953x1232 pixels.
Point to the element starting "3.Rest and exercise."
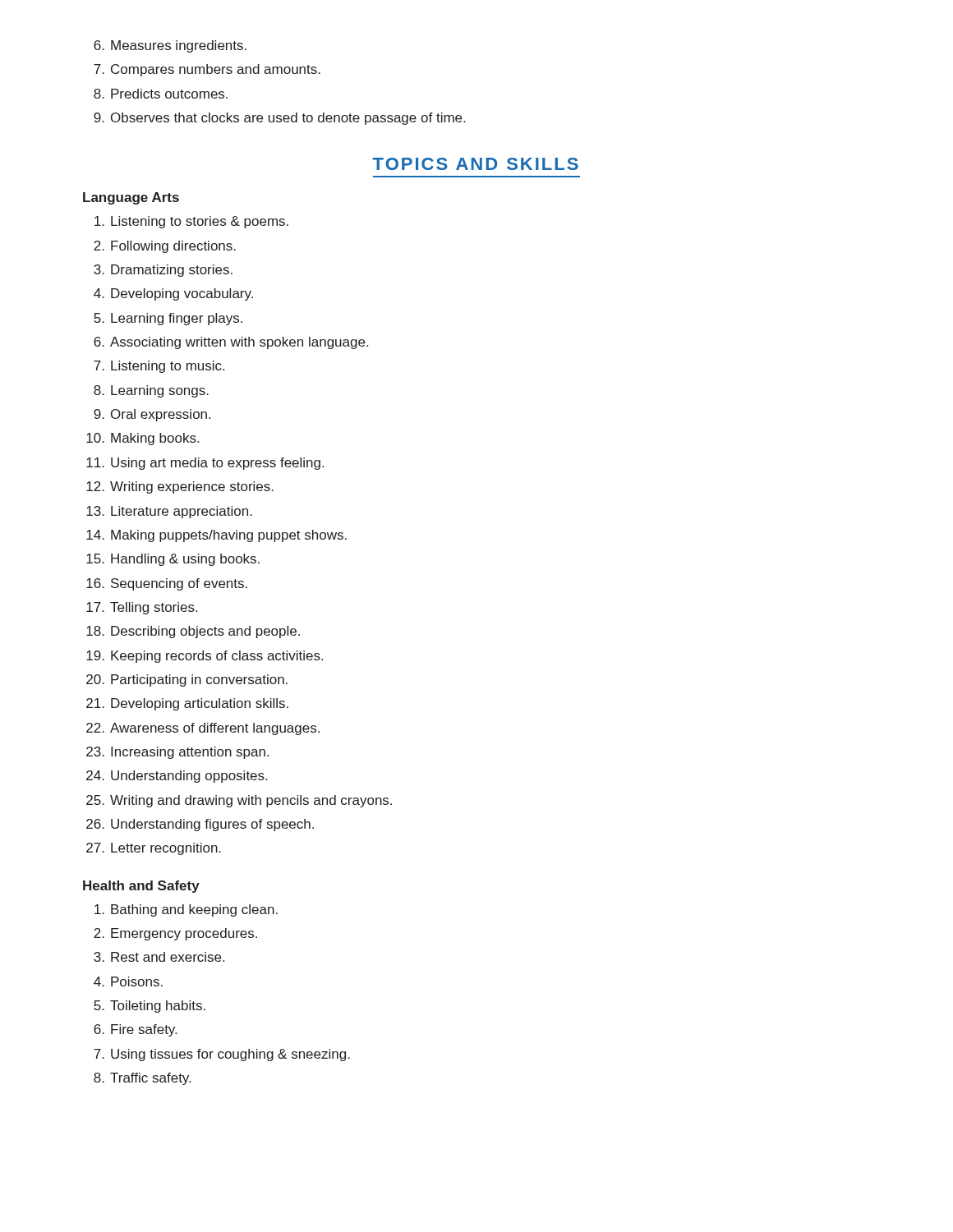point(154,958)
